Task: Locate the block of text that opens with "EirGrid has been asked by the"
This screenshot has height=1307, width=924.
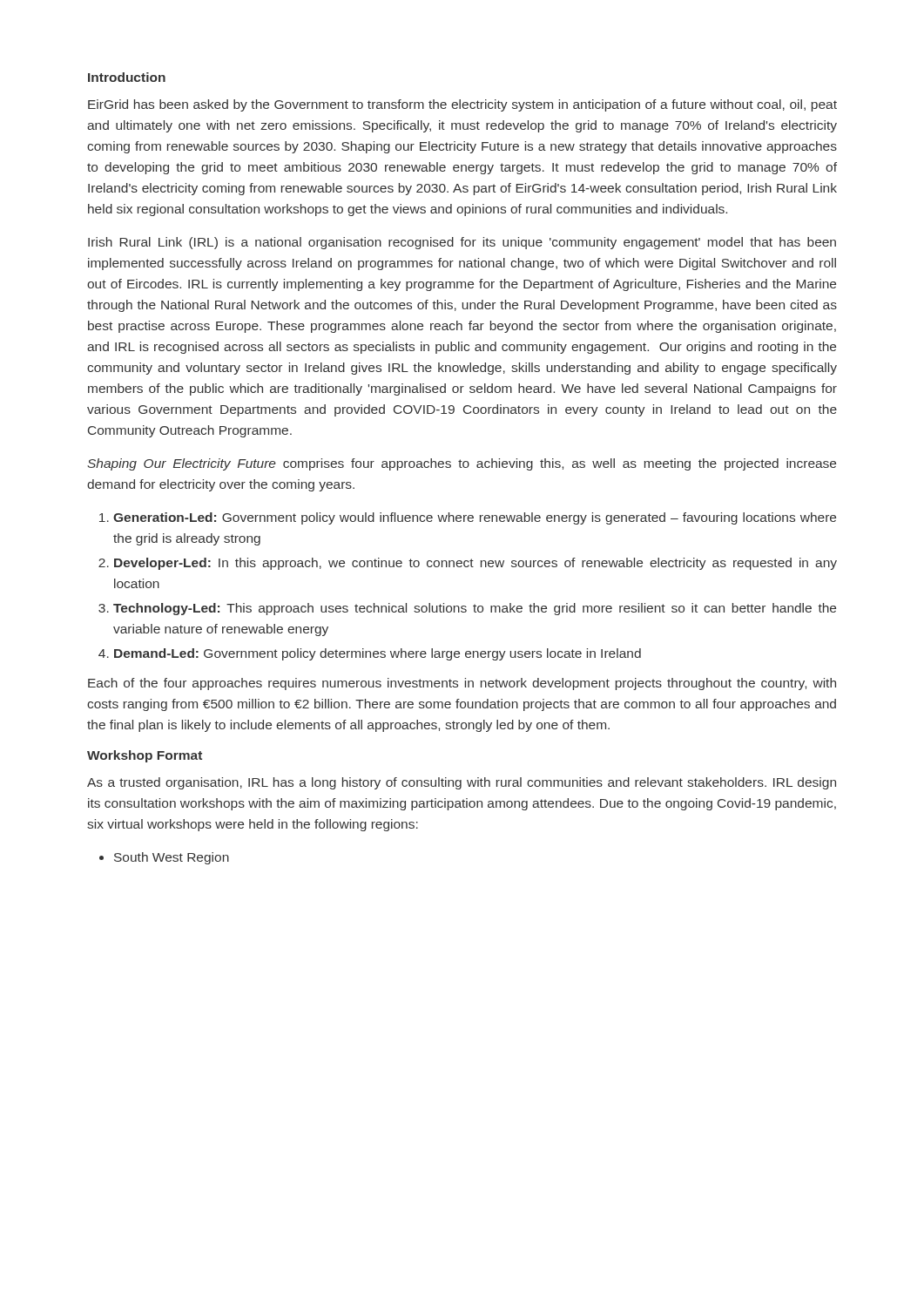Action: tap(462, 156)
